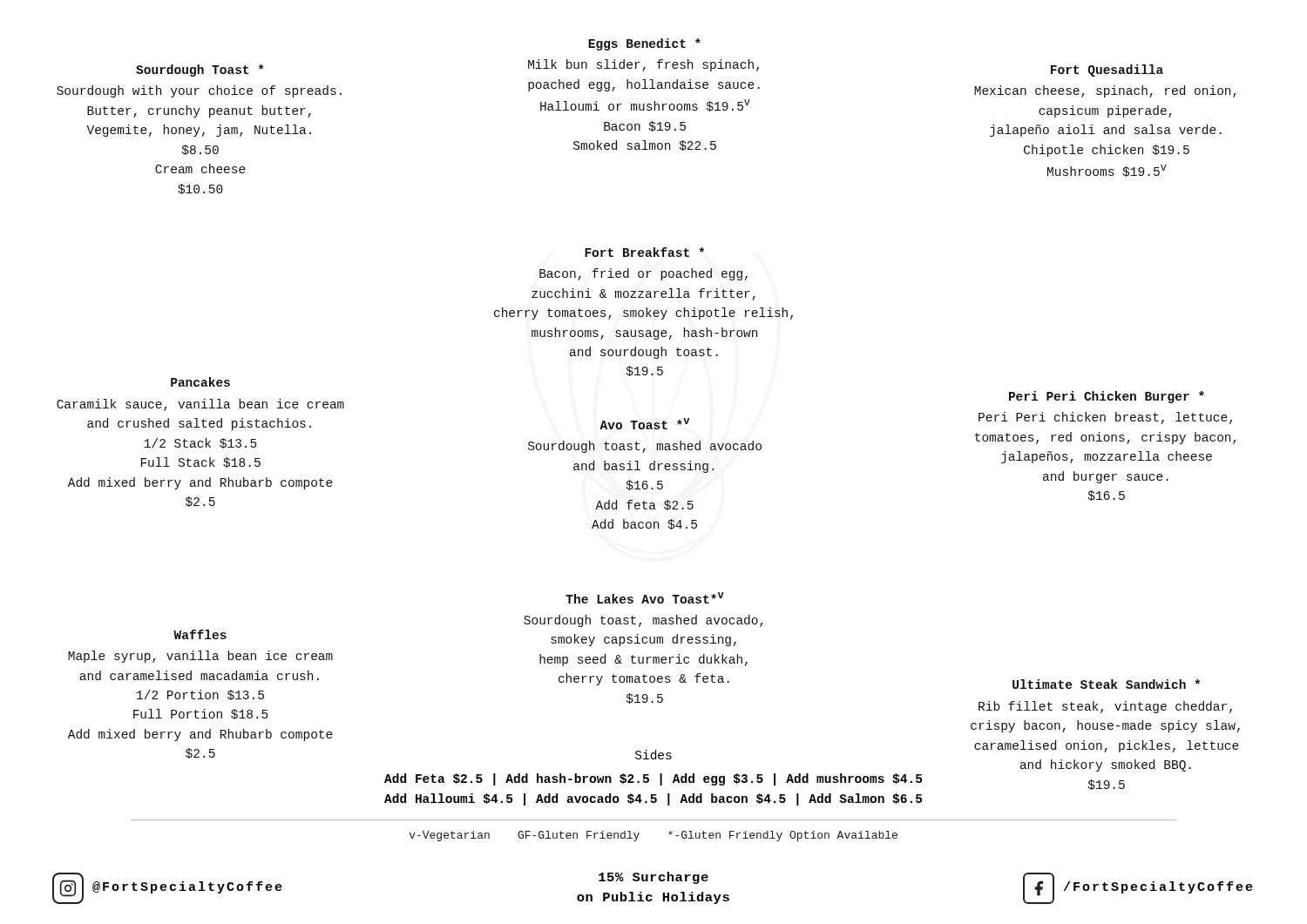Image resolution: width=1307 pixels, height=924 pixels.
Task: Navigate to the region starting "Sourdough Toast * Sourdough with your"
Action: (200, 129)
